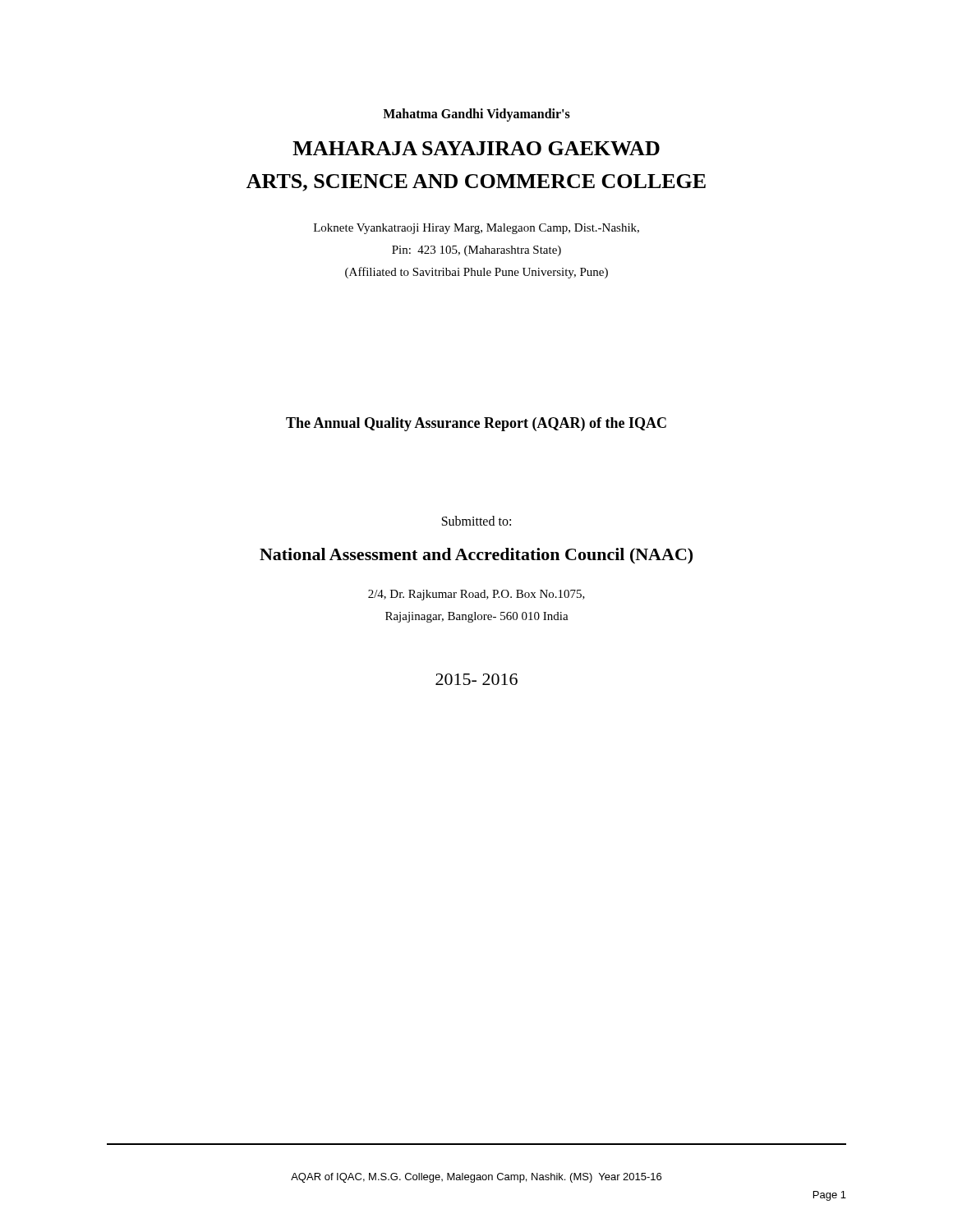Select the title containing "ARTS, SCIENCE AND COMMERCE"
The image size is (953, 1232).
[476, 181]
